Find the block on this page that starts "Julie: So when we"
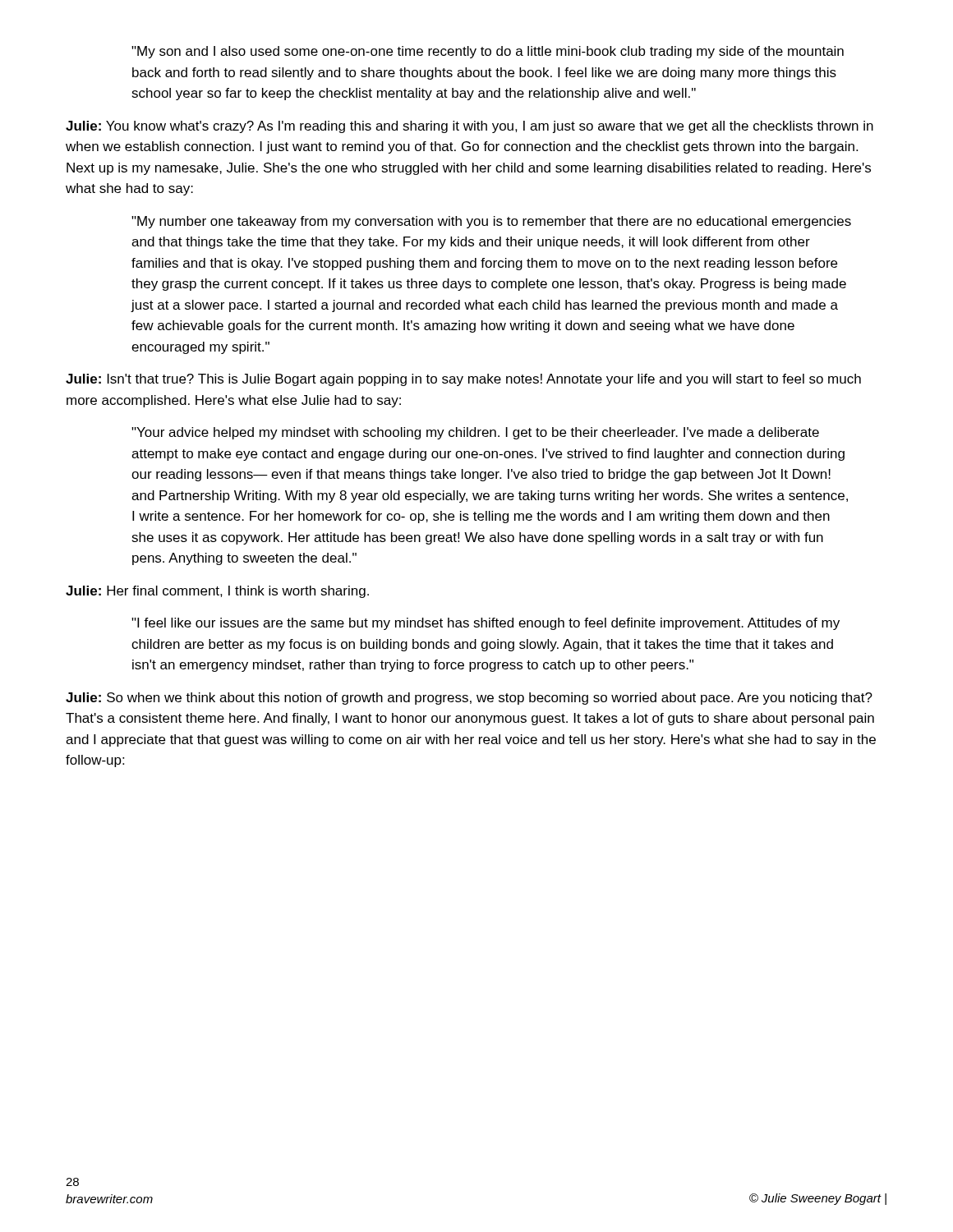953x1232 pixels. [x=471, y=729]
